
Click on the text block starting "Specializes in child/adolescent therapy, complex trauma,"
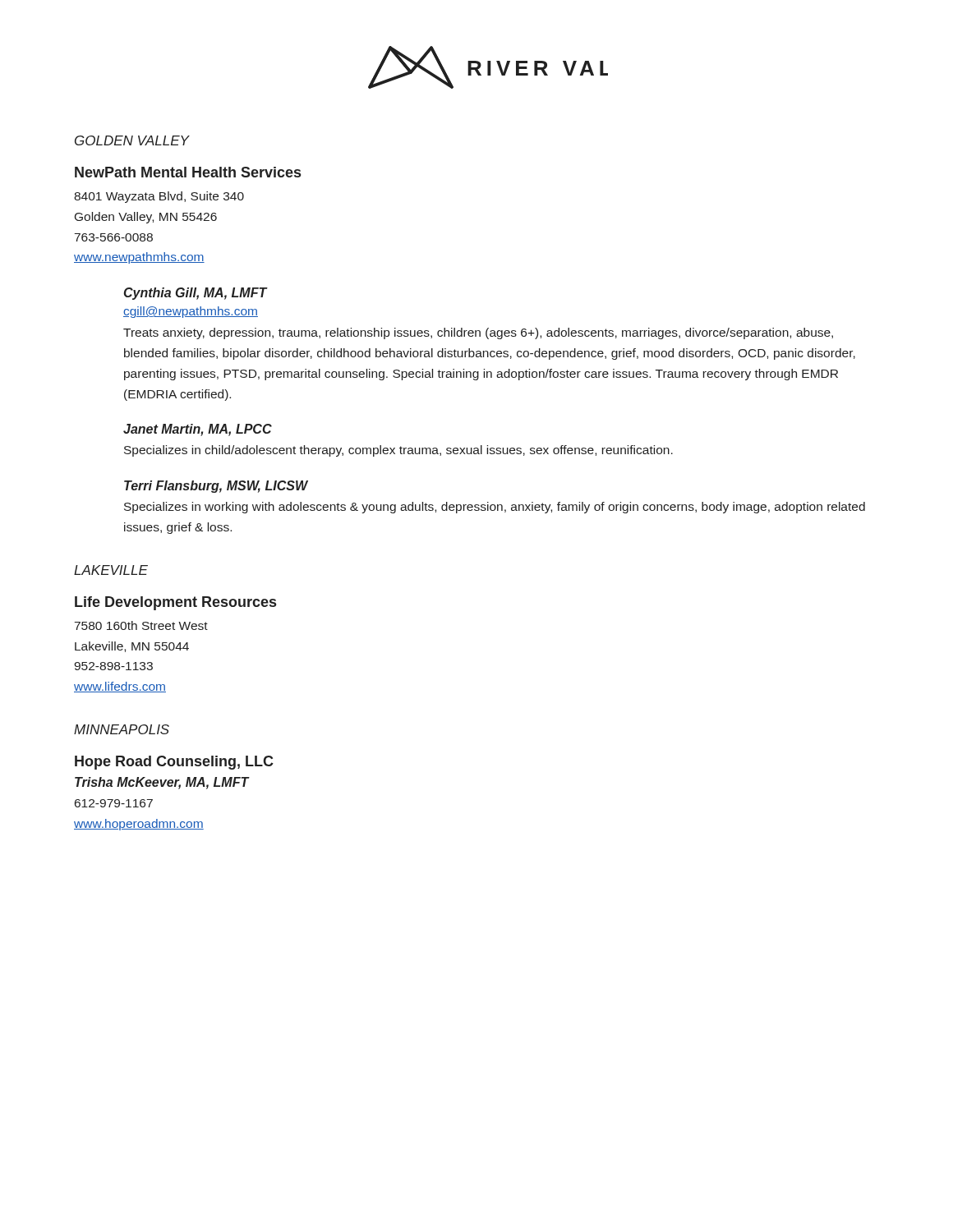(398, 450)
